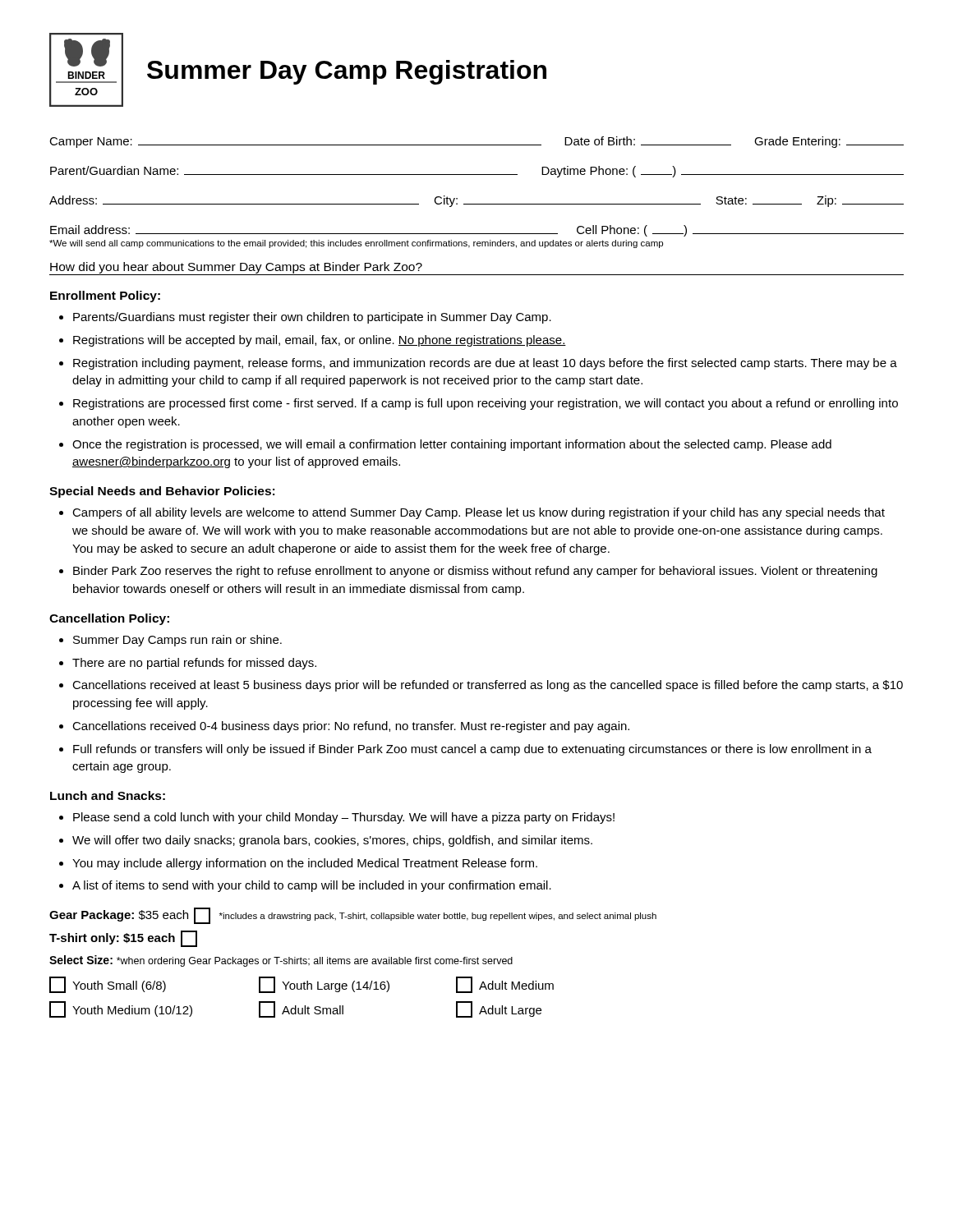Point to the text block starting "Once the registration is processed, we will"

click(452, 452)
